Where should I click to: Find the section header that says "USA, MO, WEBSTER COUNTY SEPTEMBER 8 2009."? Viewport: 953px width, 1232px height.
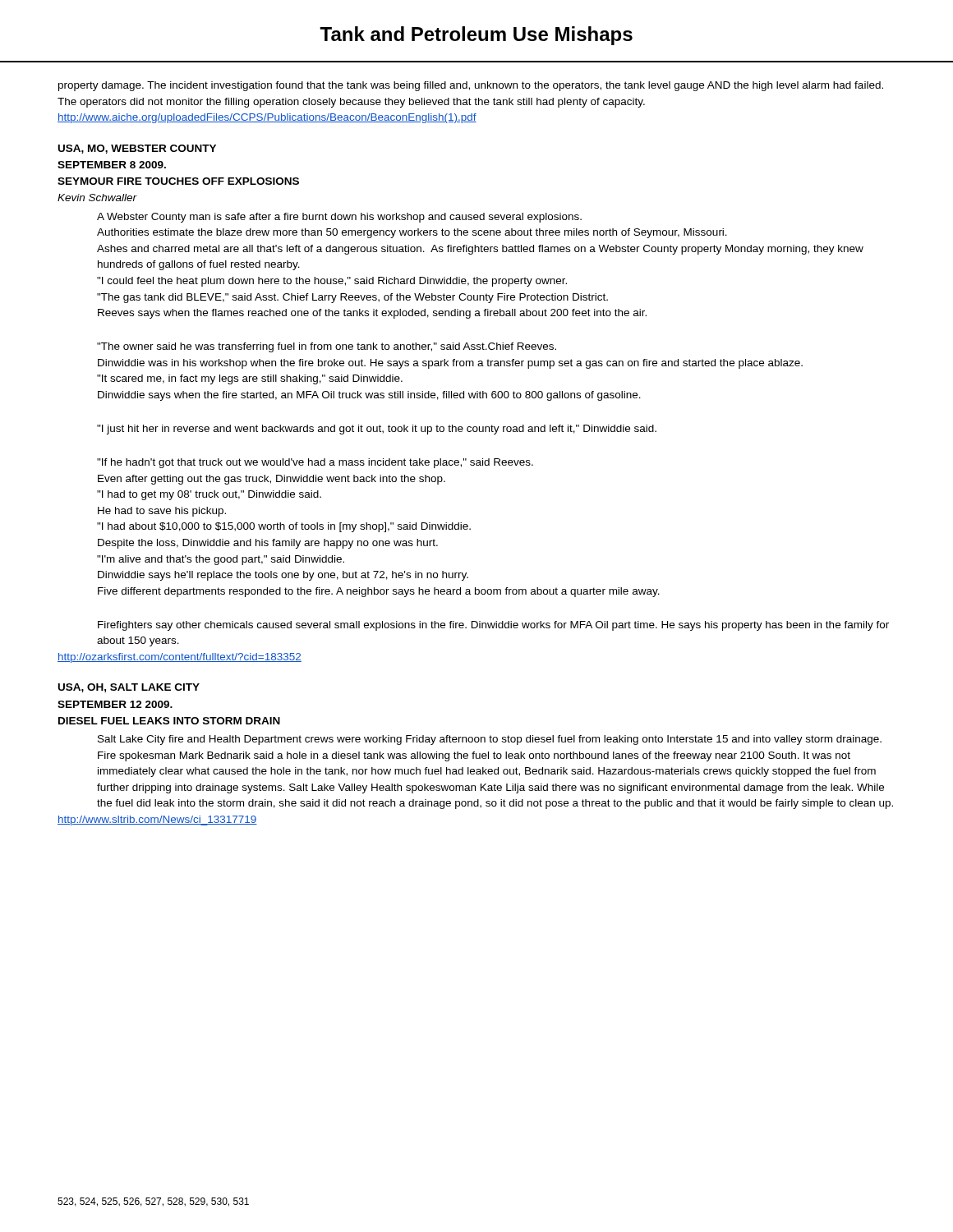137,149
